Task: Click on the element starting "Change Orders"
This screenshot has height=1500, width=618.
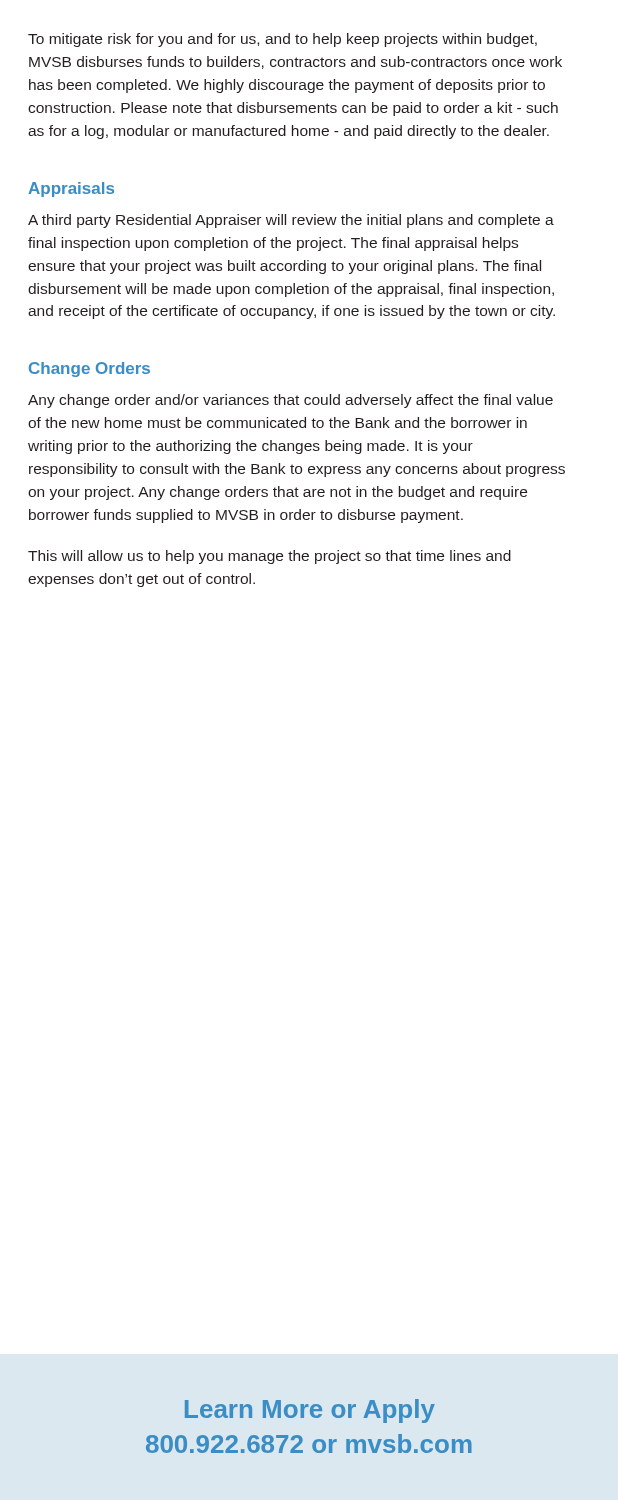Action: 89,369
